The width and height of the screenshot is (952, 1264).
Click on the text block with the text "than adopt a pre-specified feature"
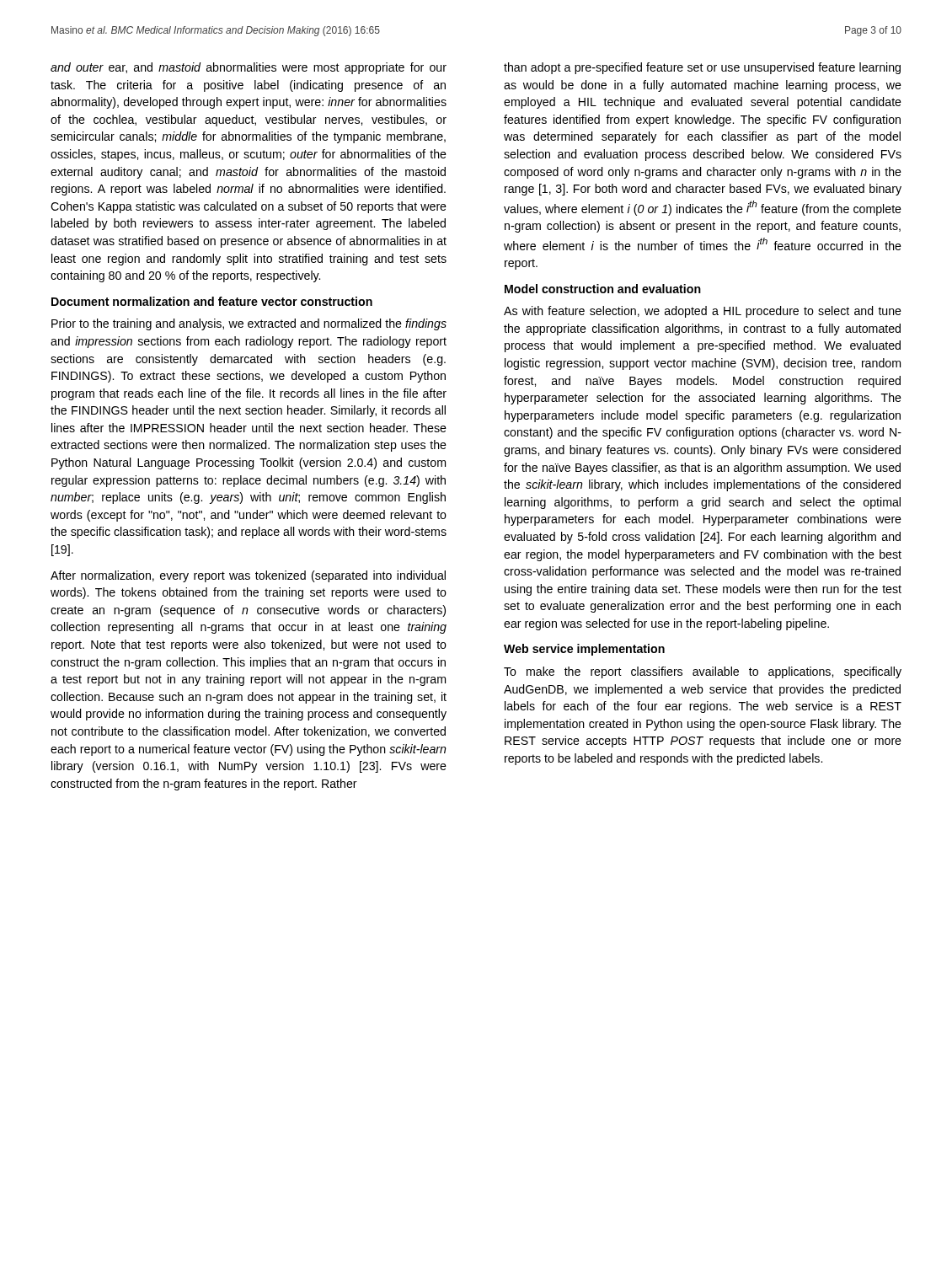(703, 165)
